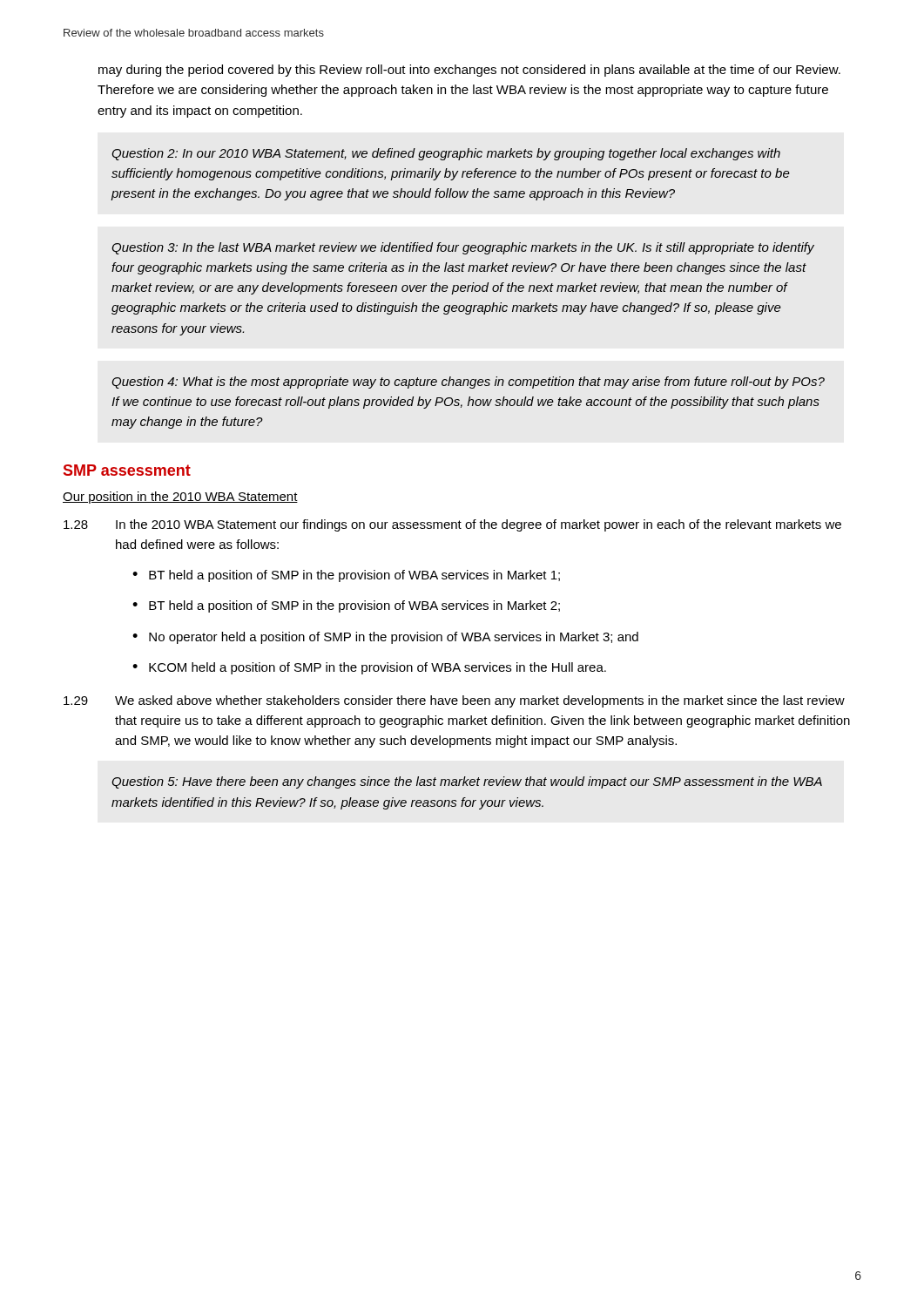Point to the block beginning "29 We asked"
This screenshot has height=1307, width=924.
[x=462, y=720]
